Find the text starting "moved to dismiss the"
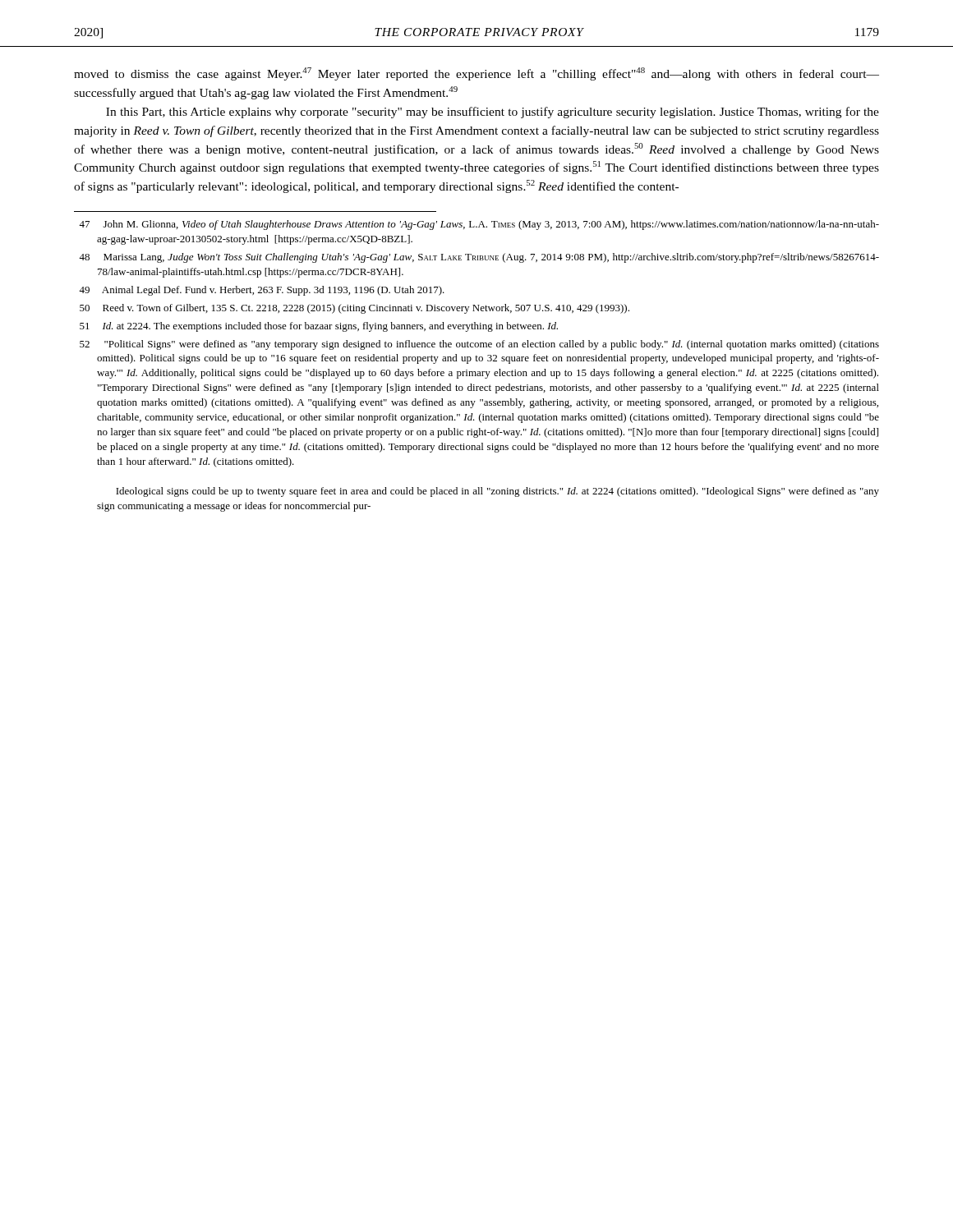This screenshot has height=1232, width=953. 476,131
